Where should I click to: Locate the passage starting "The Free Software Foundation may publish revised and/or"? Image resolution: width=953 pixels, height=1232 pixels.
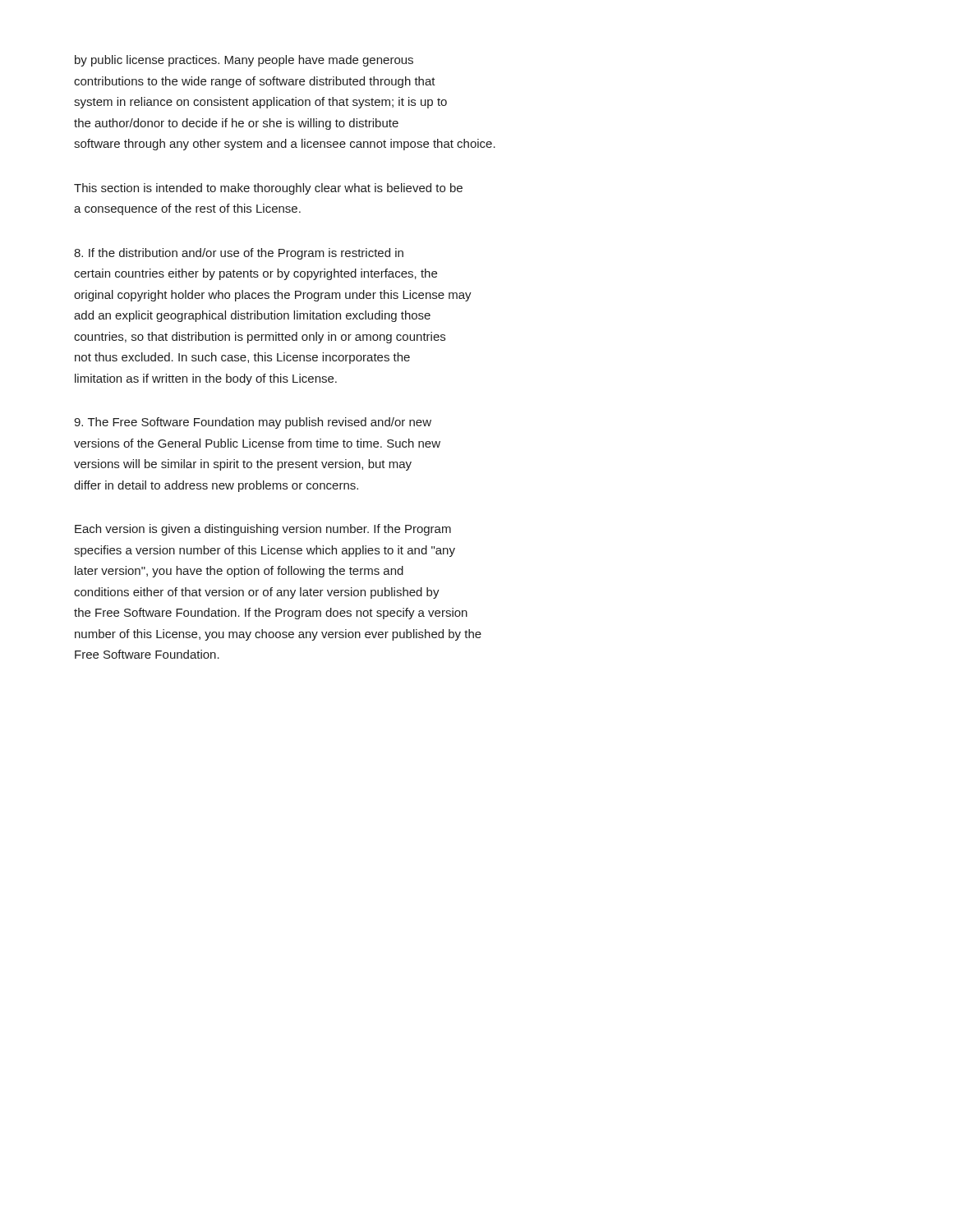click(257, 453)
